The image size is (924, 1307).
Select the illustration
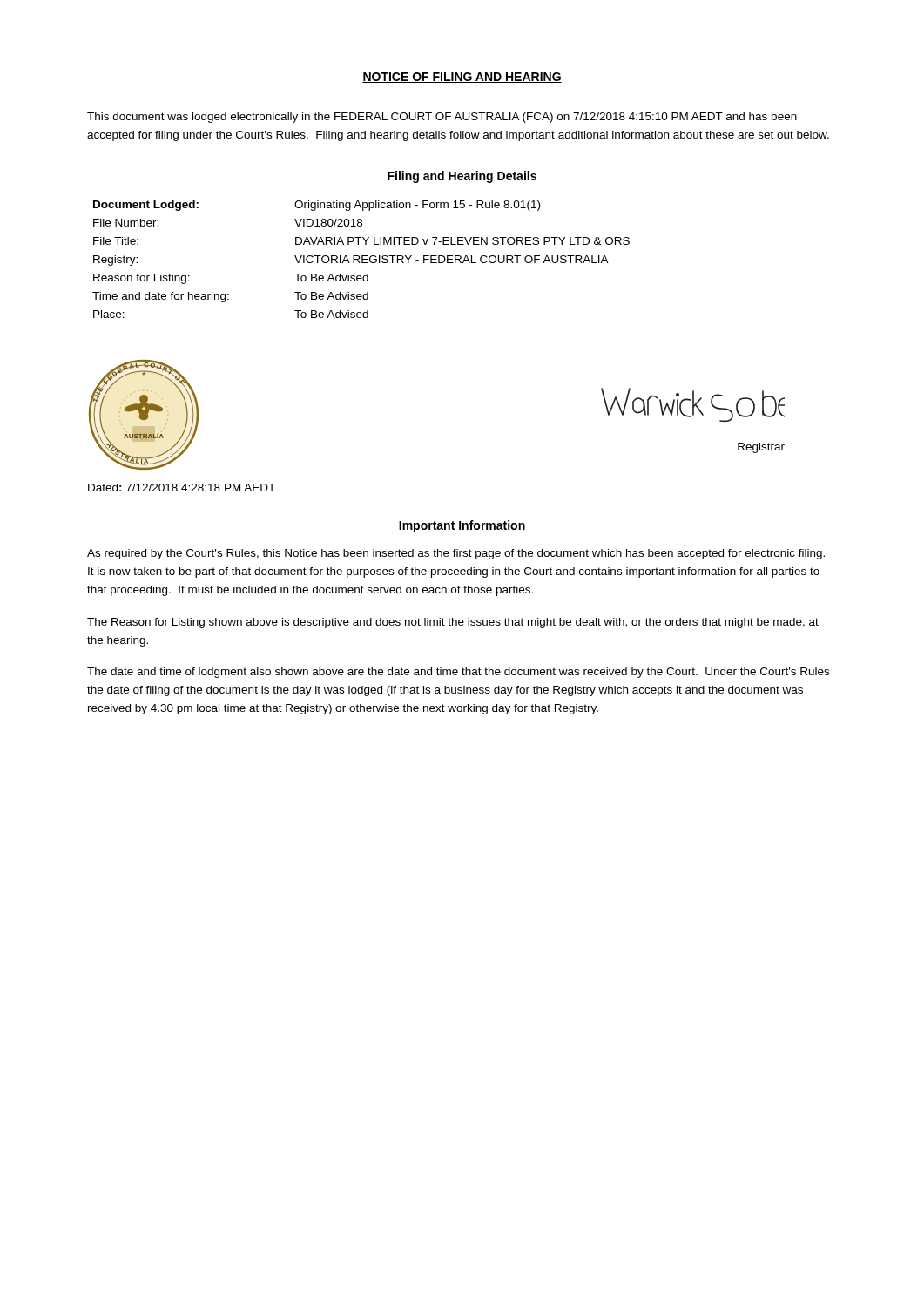point(689,402)
